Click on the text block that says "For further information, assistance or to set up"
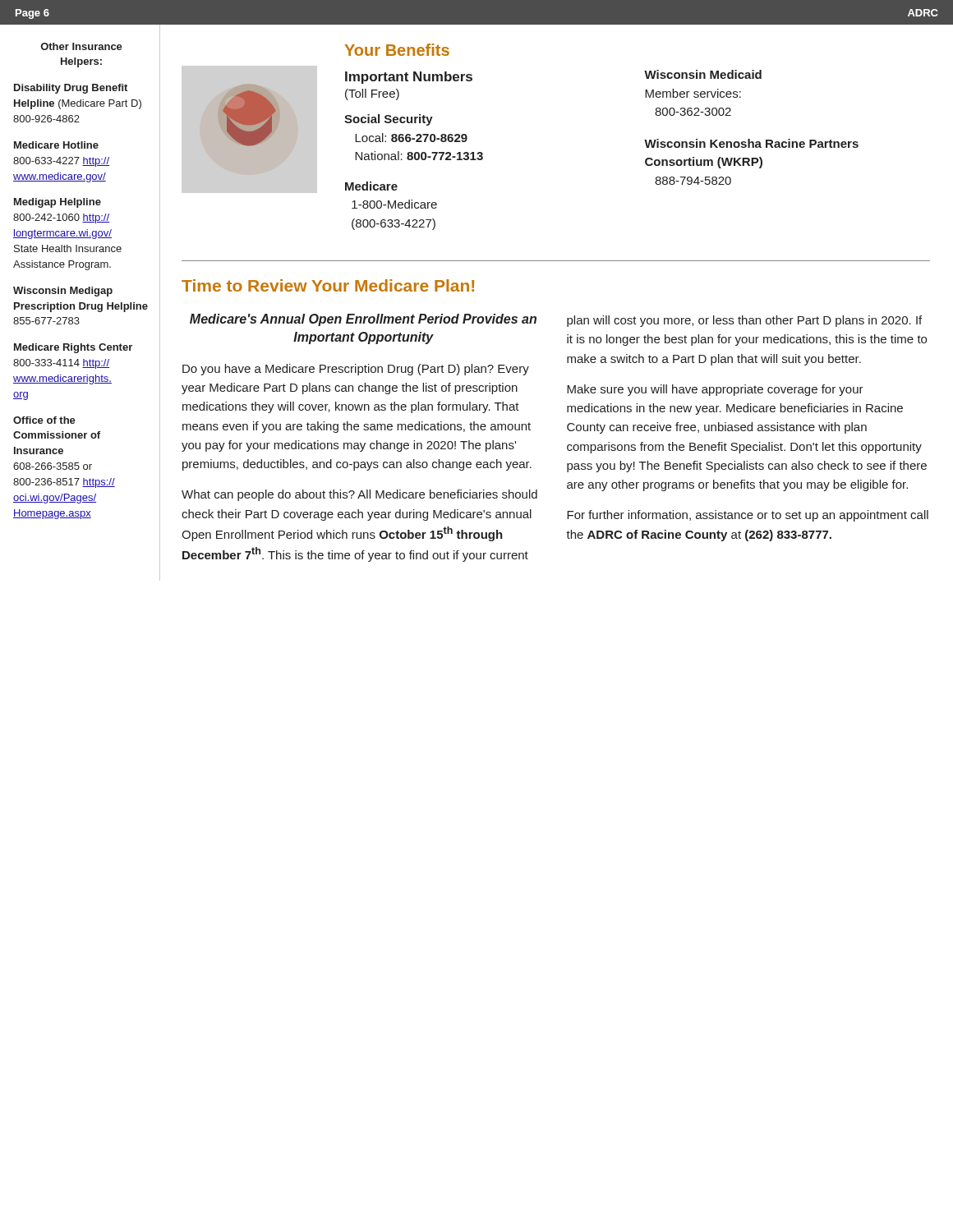953x1232 pixels. coord(748,524)
